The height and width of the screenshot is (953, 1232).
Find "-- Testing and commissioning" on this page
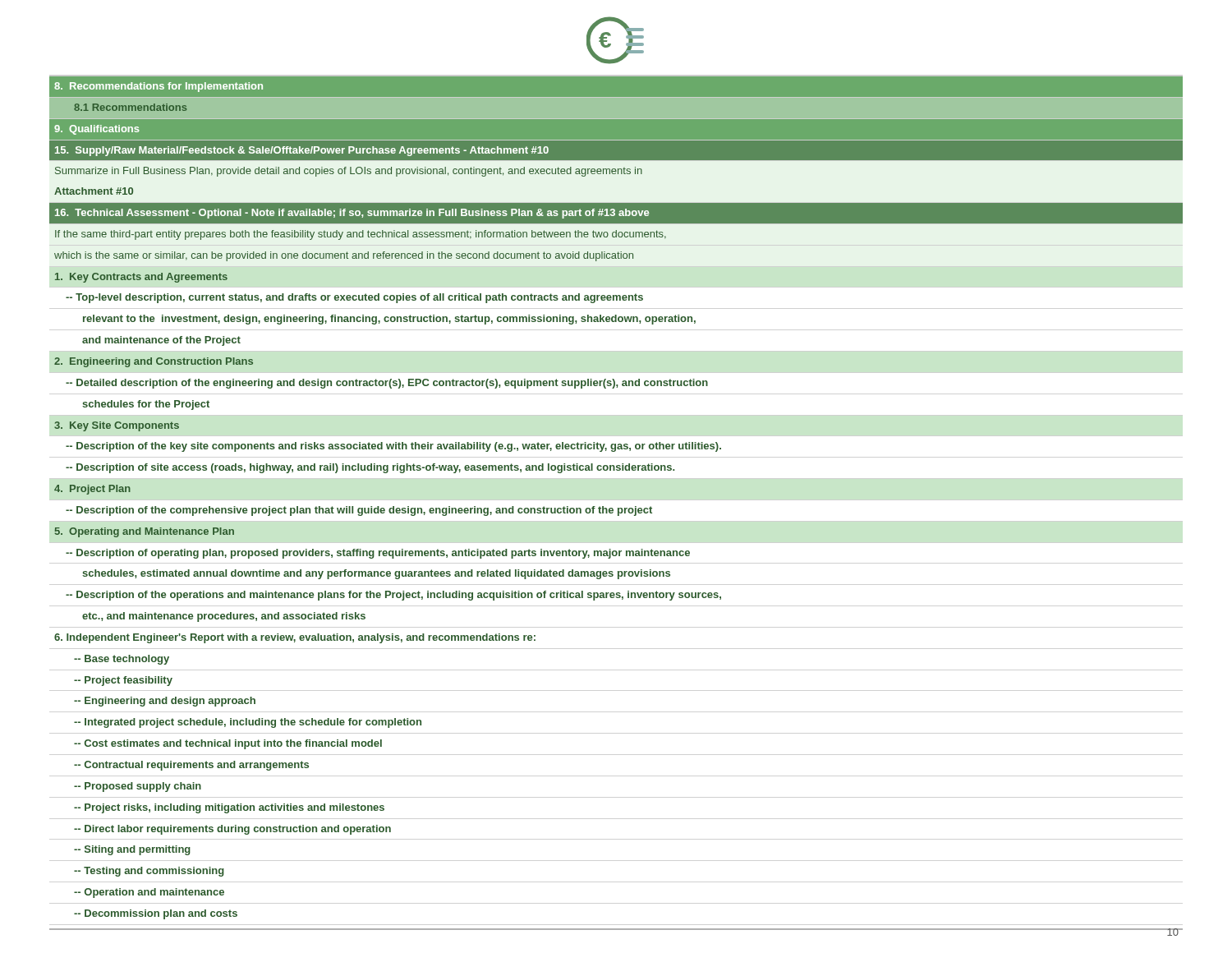(x=149, y=871)
